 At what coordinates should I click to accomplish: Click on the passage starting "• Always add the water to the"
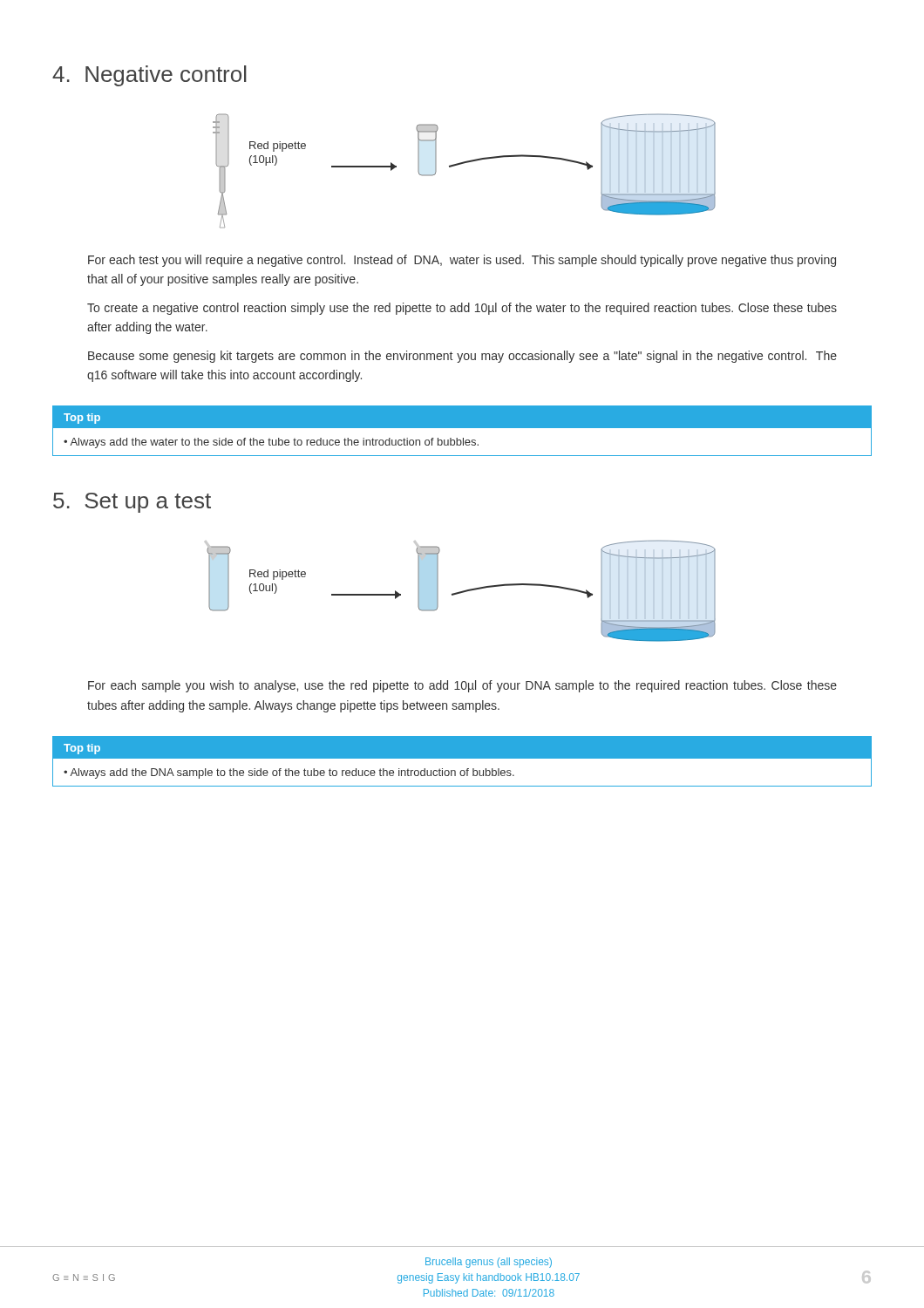tap(272, 442)
